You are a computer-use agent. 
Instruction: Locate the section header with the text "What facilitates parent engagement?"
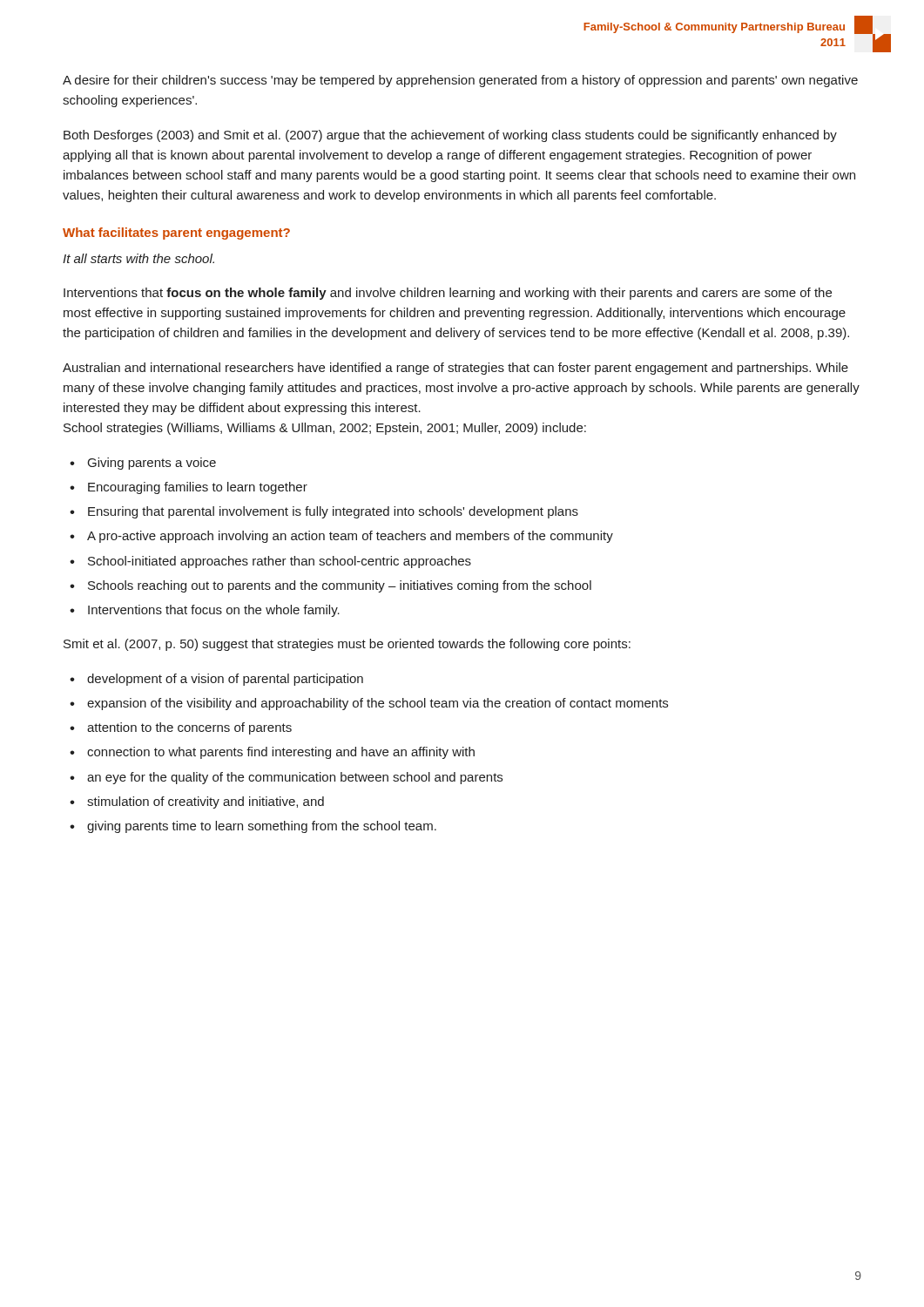click(177, 232)
